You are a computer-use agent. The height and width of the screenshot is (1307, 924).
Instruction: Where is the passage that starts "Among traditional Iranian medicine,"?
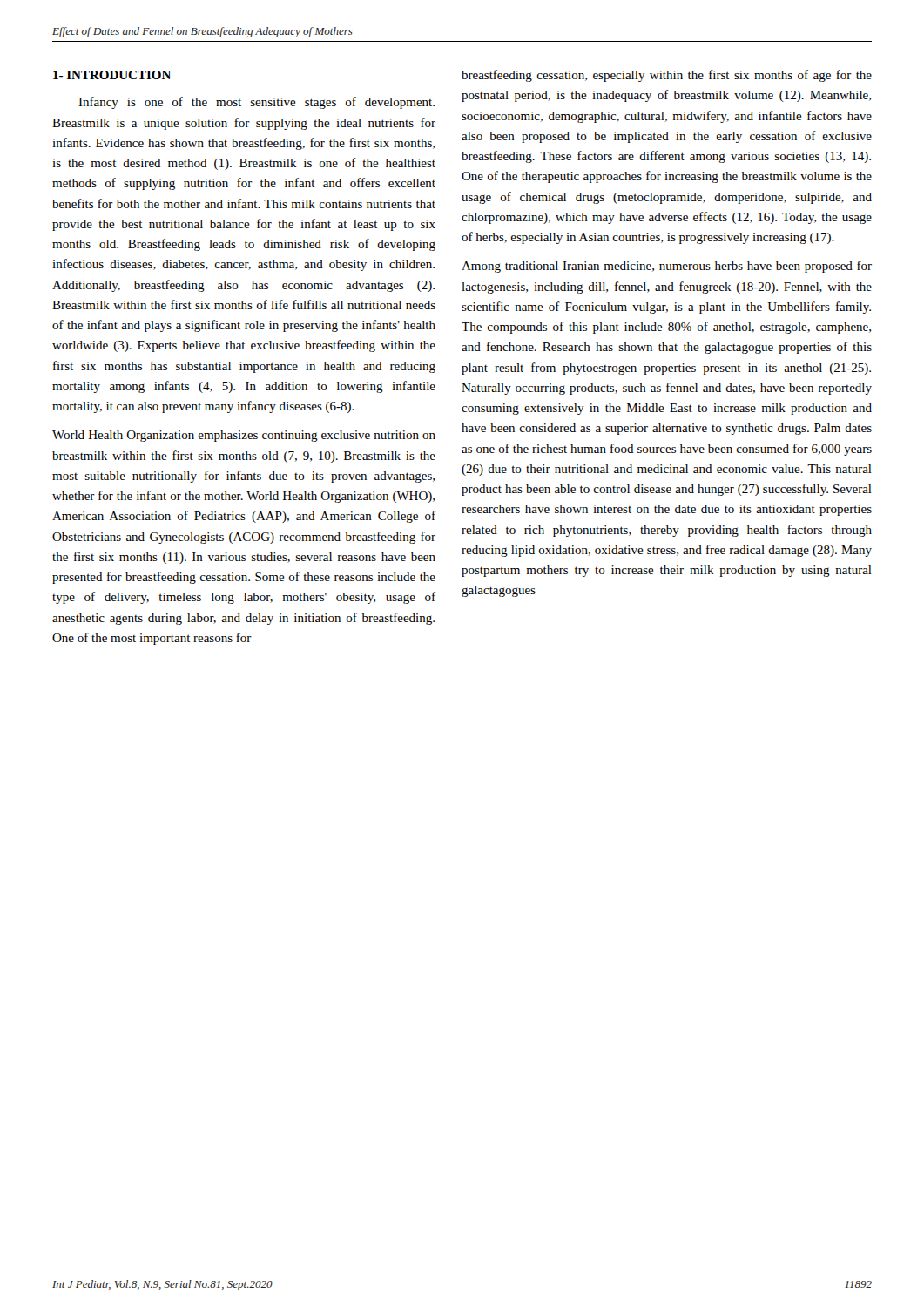pyautogui.click(x=667, y=429)
